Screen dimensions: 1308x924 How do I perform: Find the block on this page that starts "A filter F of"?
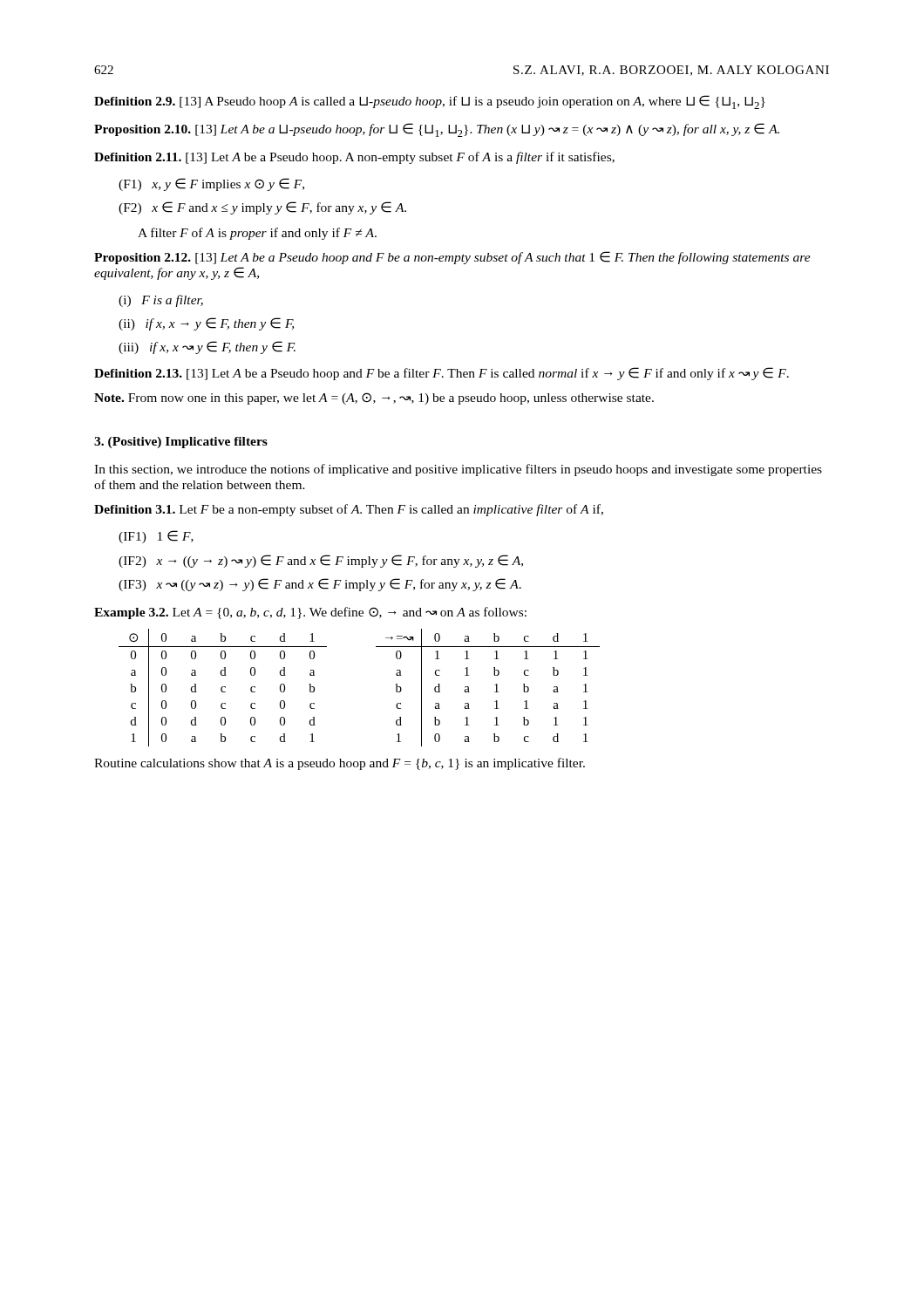(258, 233)
